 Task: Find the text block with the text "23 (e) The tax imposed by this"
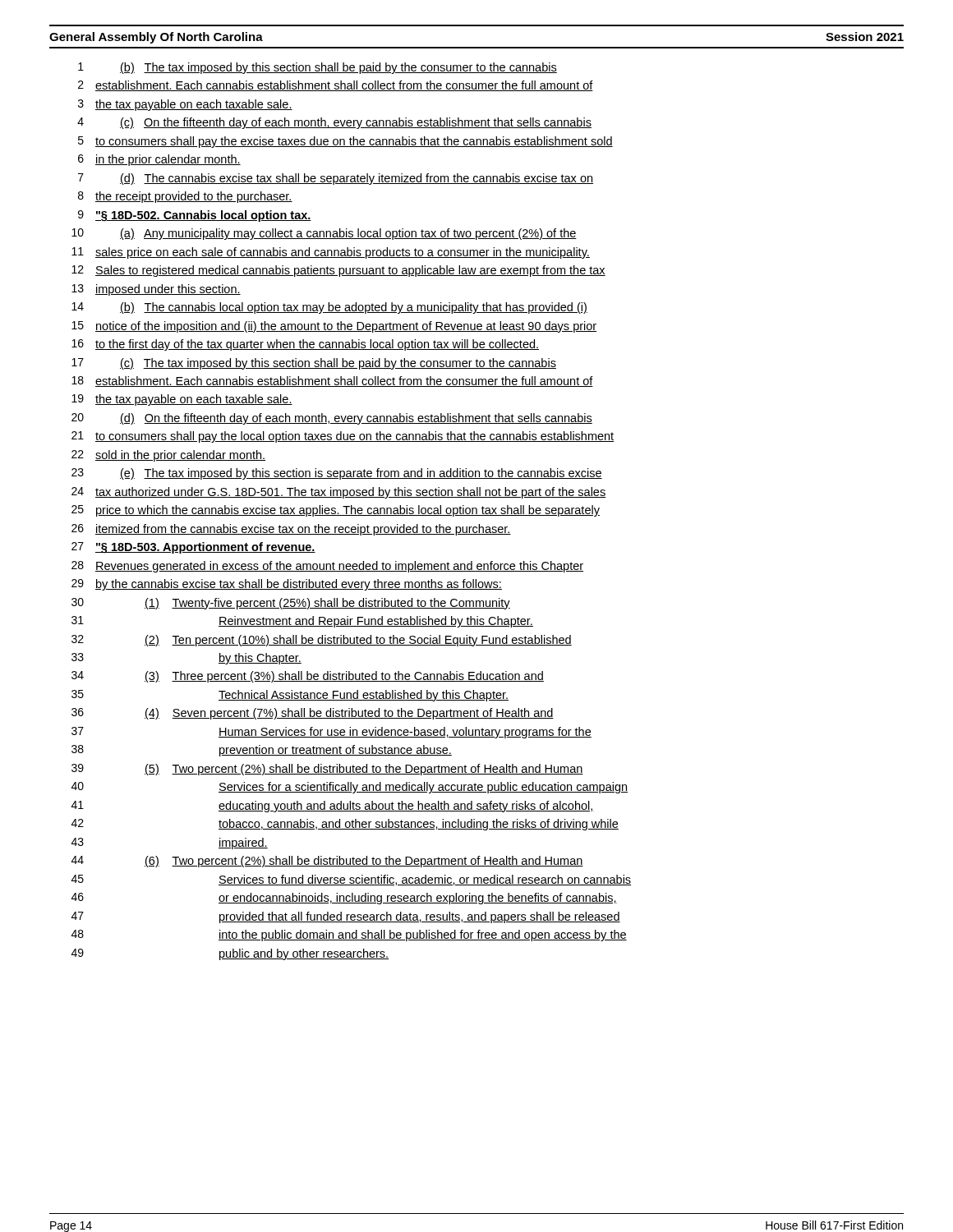(476, 501)
